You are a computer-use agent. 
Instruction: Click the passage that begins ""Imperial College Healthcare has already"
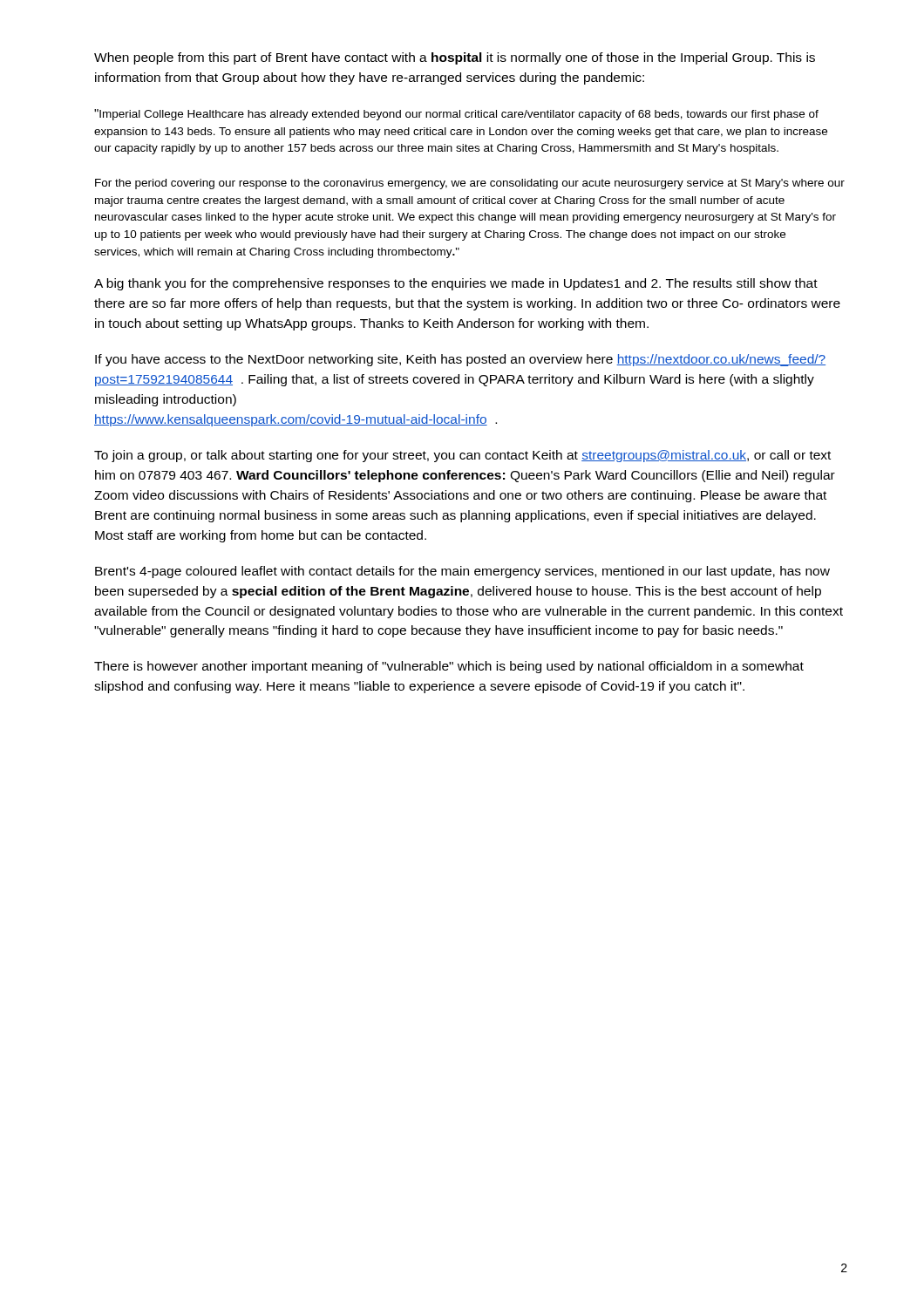coord(469,182)
